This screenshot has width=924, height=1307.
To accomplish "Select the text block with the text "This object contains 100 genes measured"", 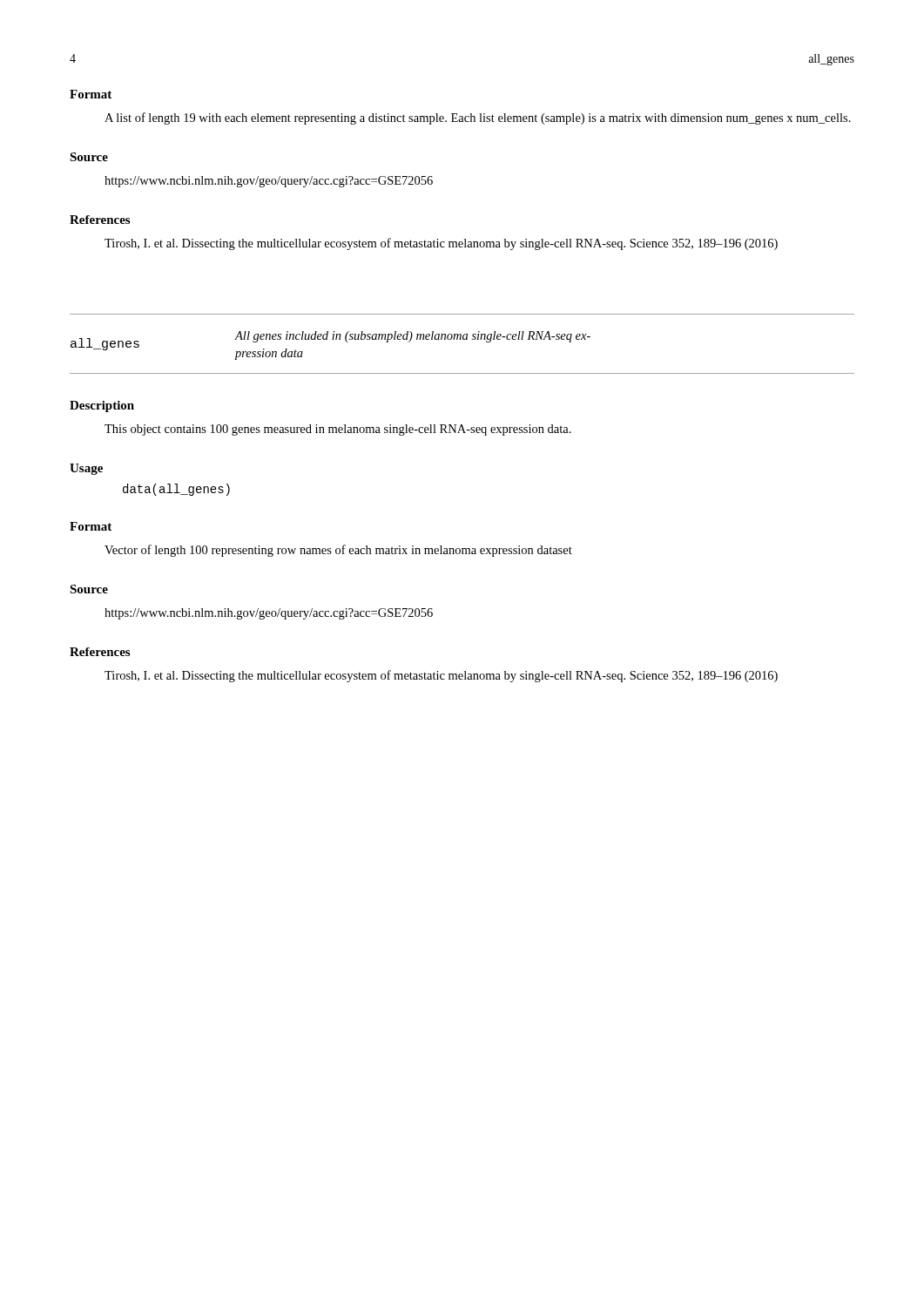I will click(338, 428).
